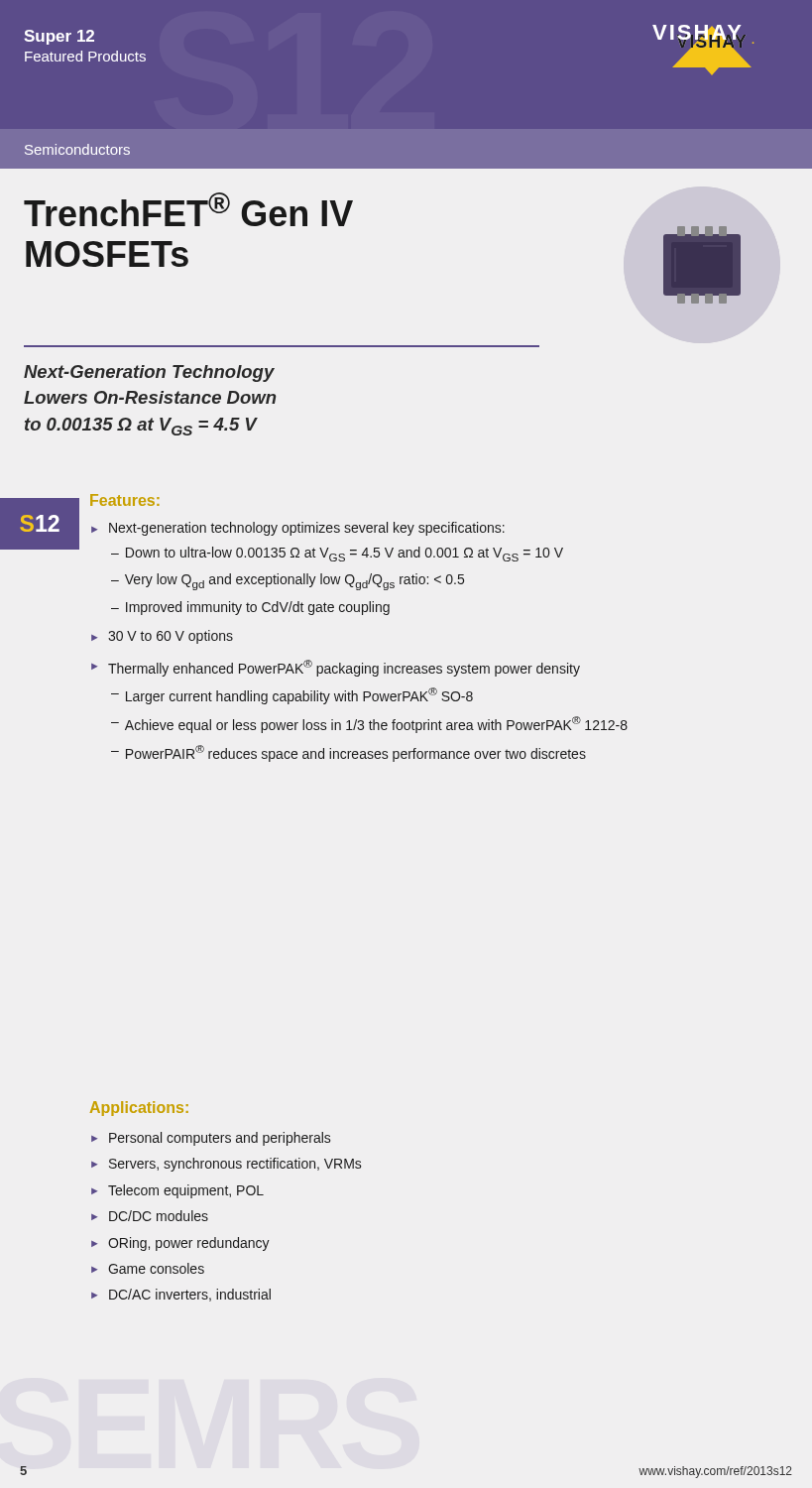Viewport: 812px width, 1488px height.
Task: Select the passage starting "► ORing, power redundancy"
Action: (179, 1243)
